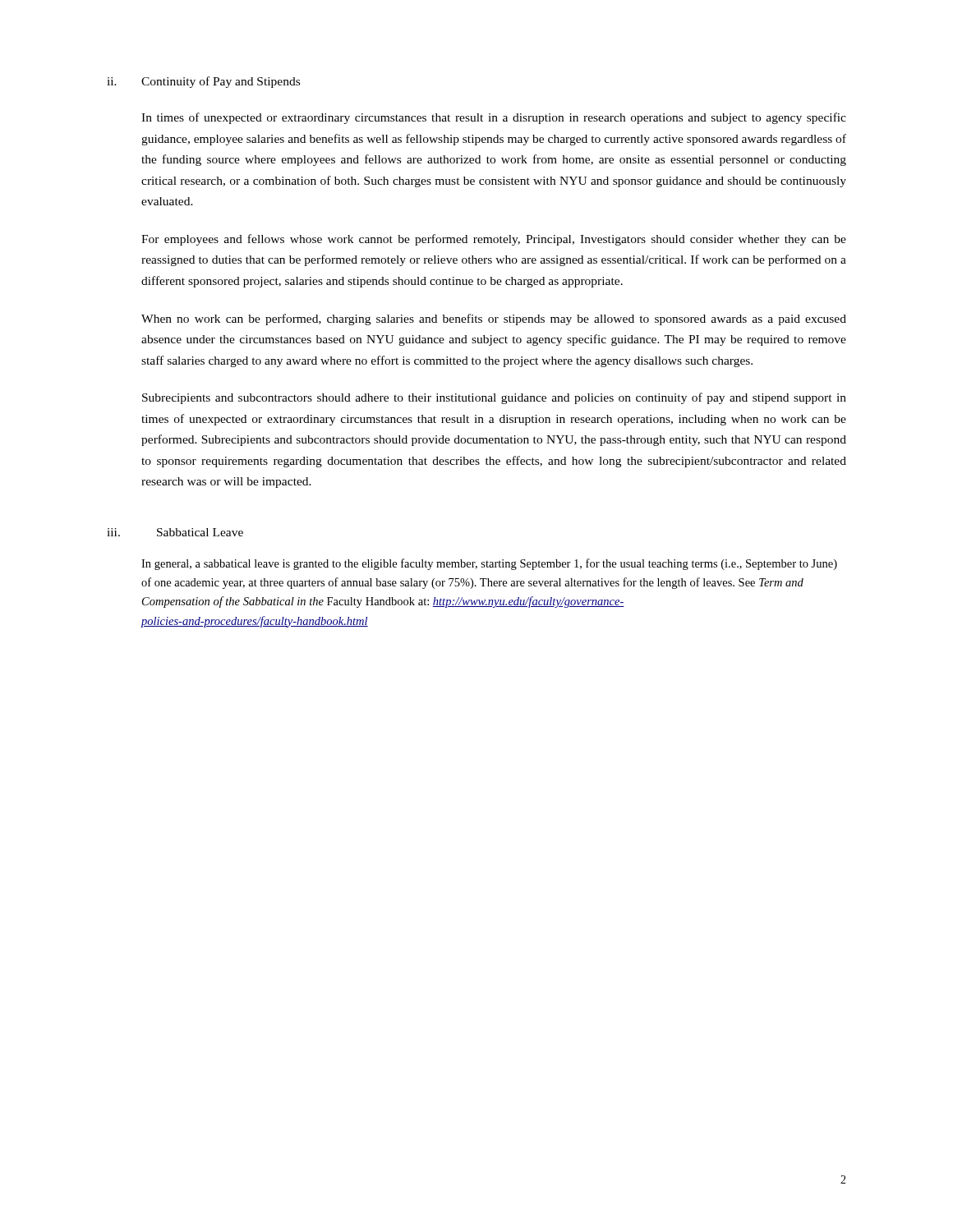This screenshot has height=1232, width=953.
Task: Point to the text starting "When no work can be performed, charging"
Action: pos(494,339)
